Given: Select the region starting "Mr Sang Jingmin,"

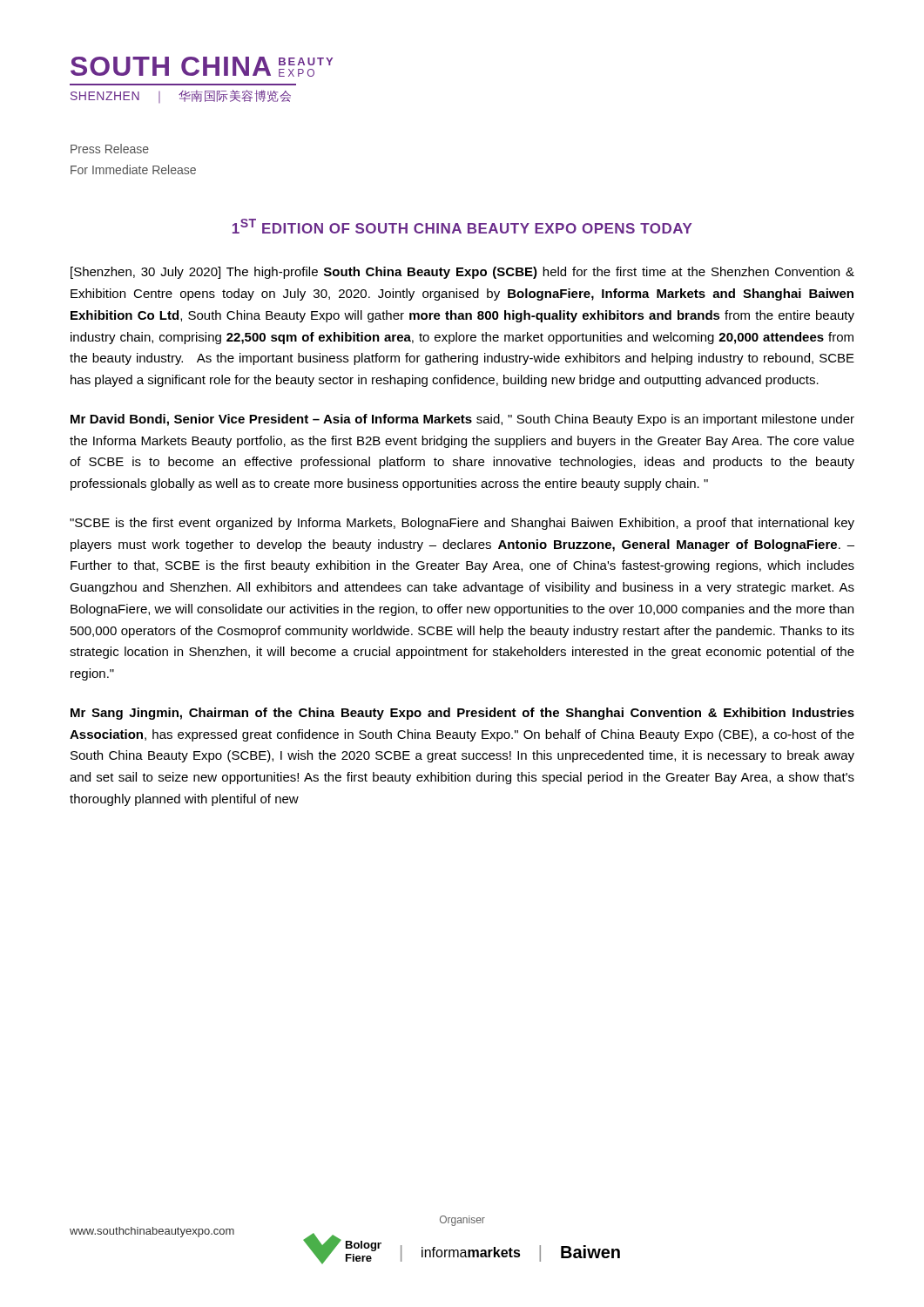Looking at the screenshot, I should (x=462, y=755).
